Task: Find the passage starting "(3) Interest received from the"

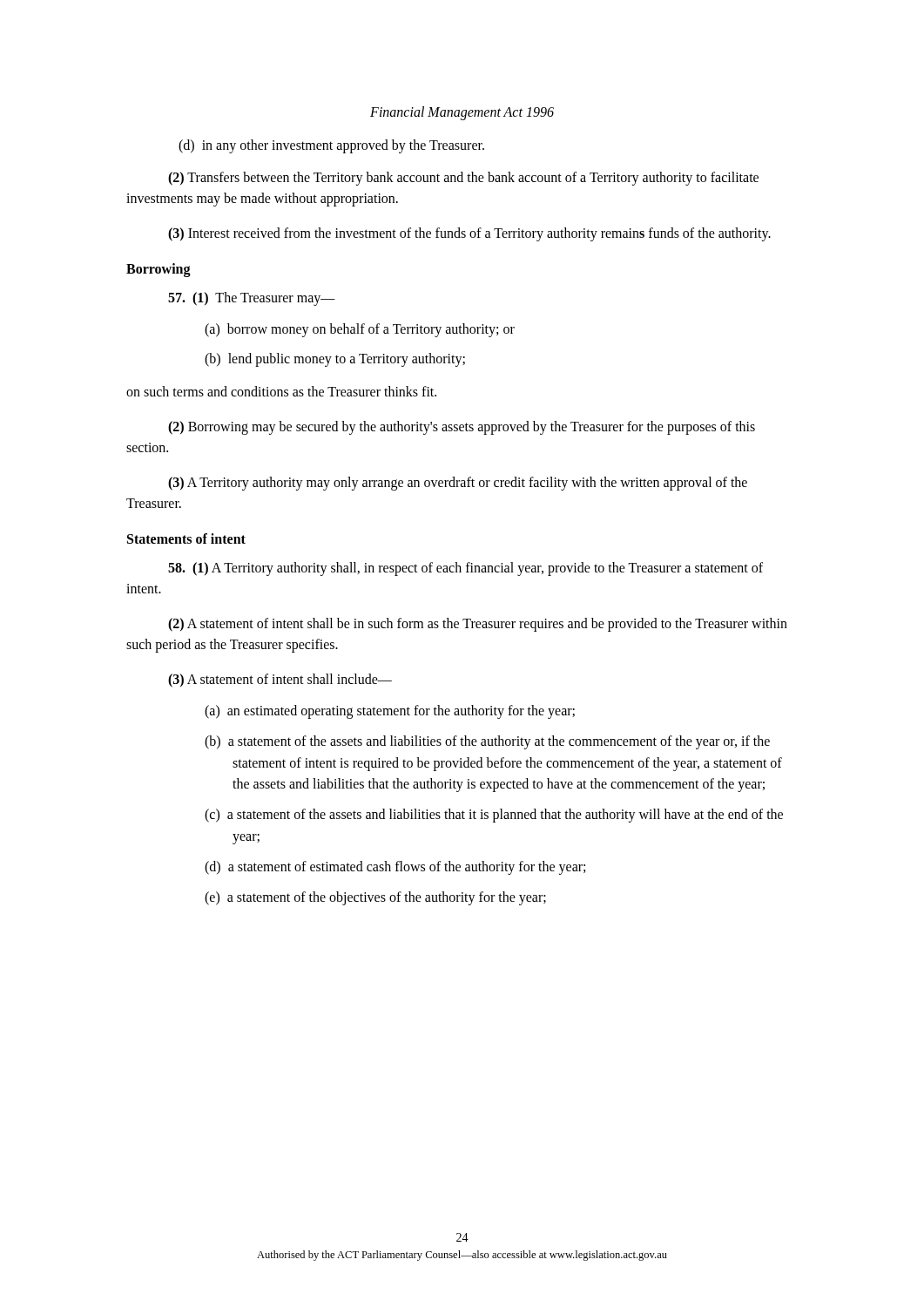Action: (470, 233)
